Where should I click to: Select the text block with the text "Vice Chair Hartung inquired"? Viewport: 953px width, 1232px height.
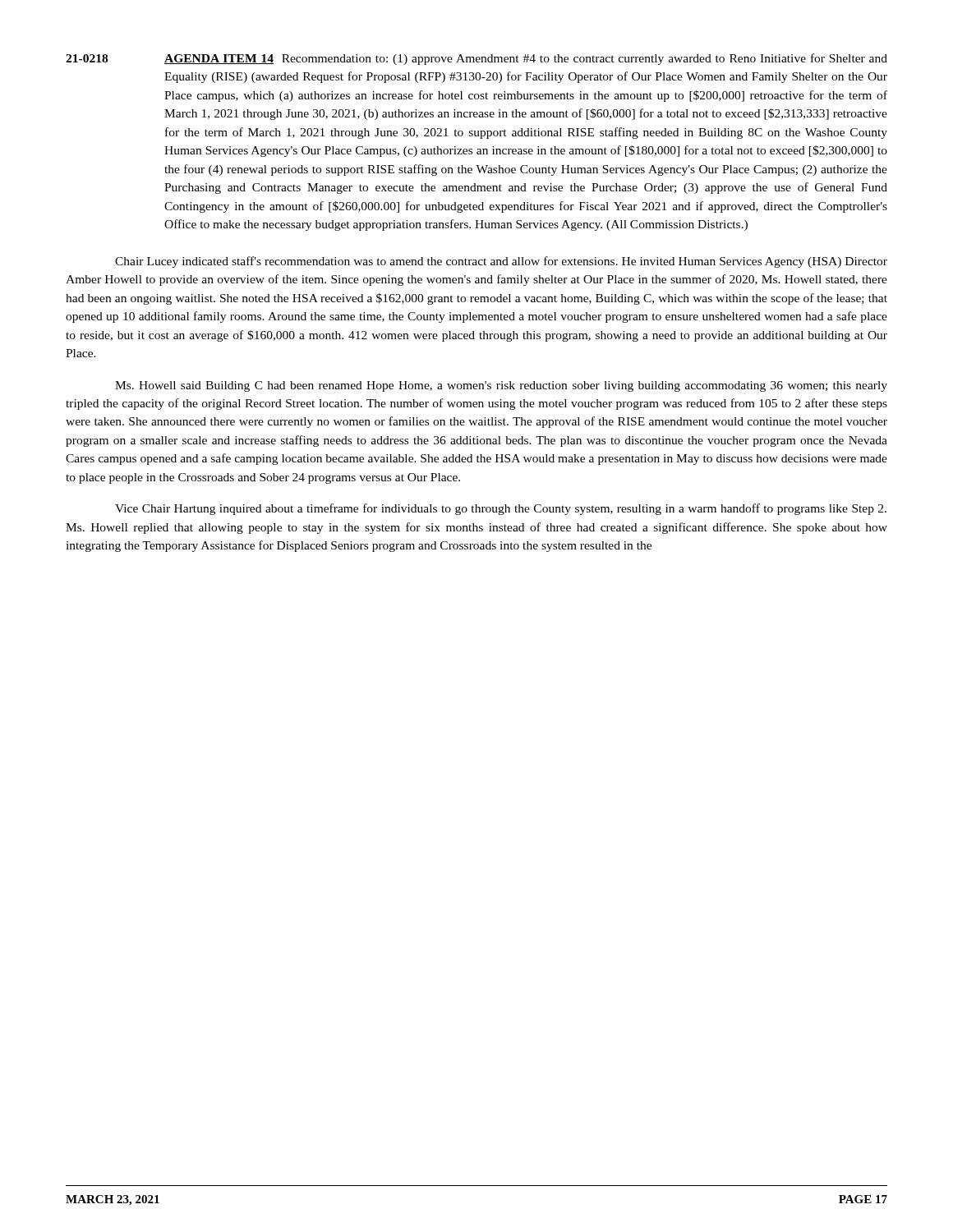coord(476,527)
